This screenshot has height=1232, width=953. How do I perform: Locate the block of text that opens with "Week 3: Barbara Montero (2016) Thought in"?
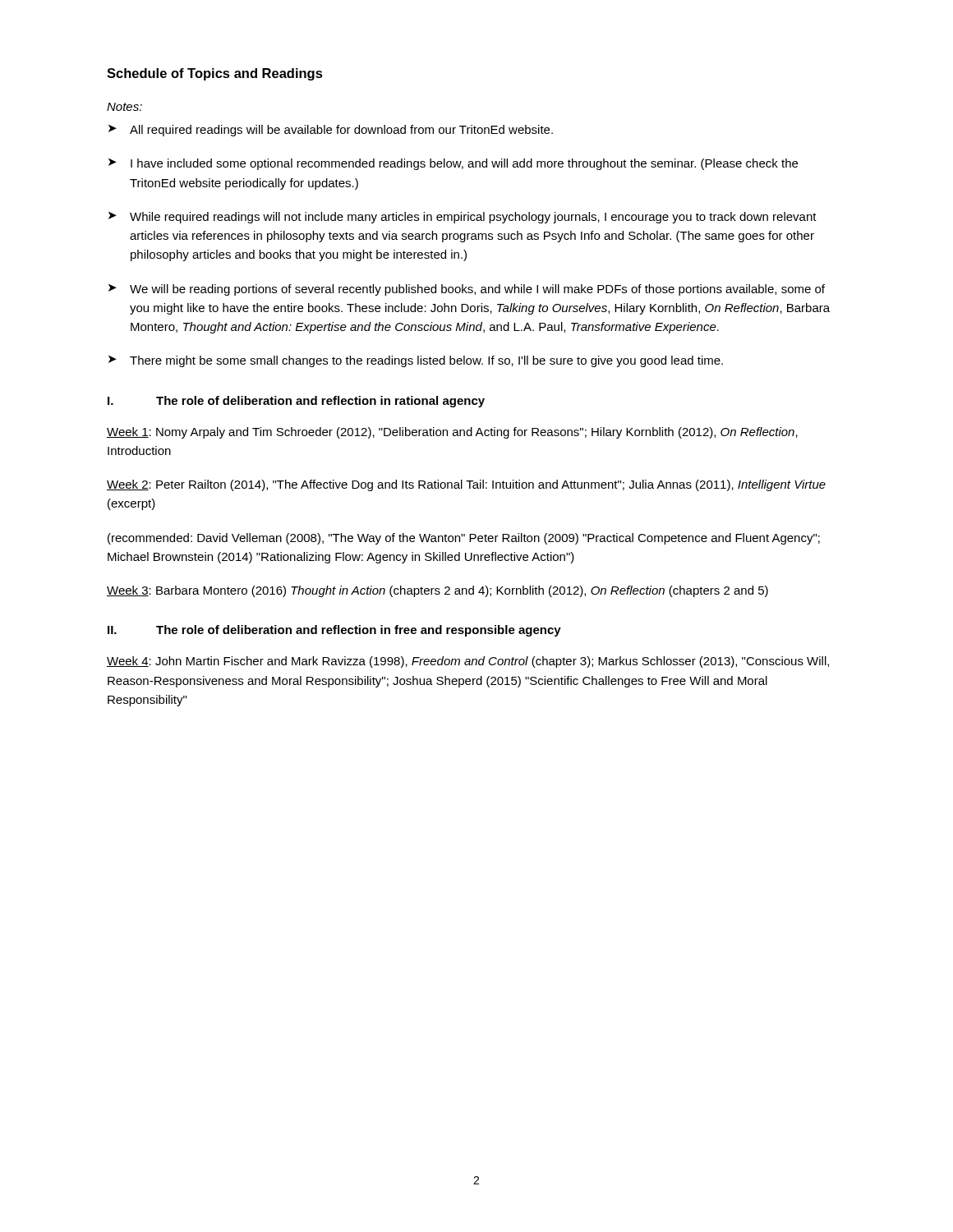[438, 590]
